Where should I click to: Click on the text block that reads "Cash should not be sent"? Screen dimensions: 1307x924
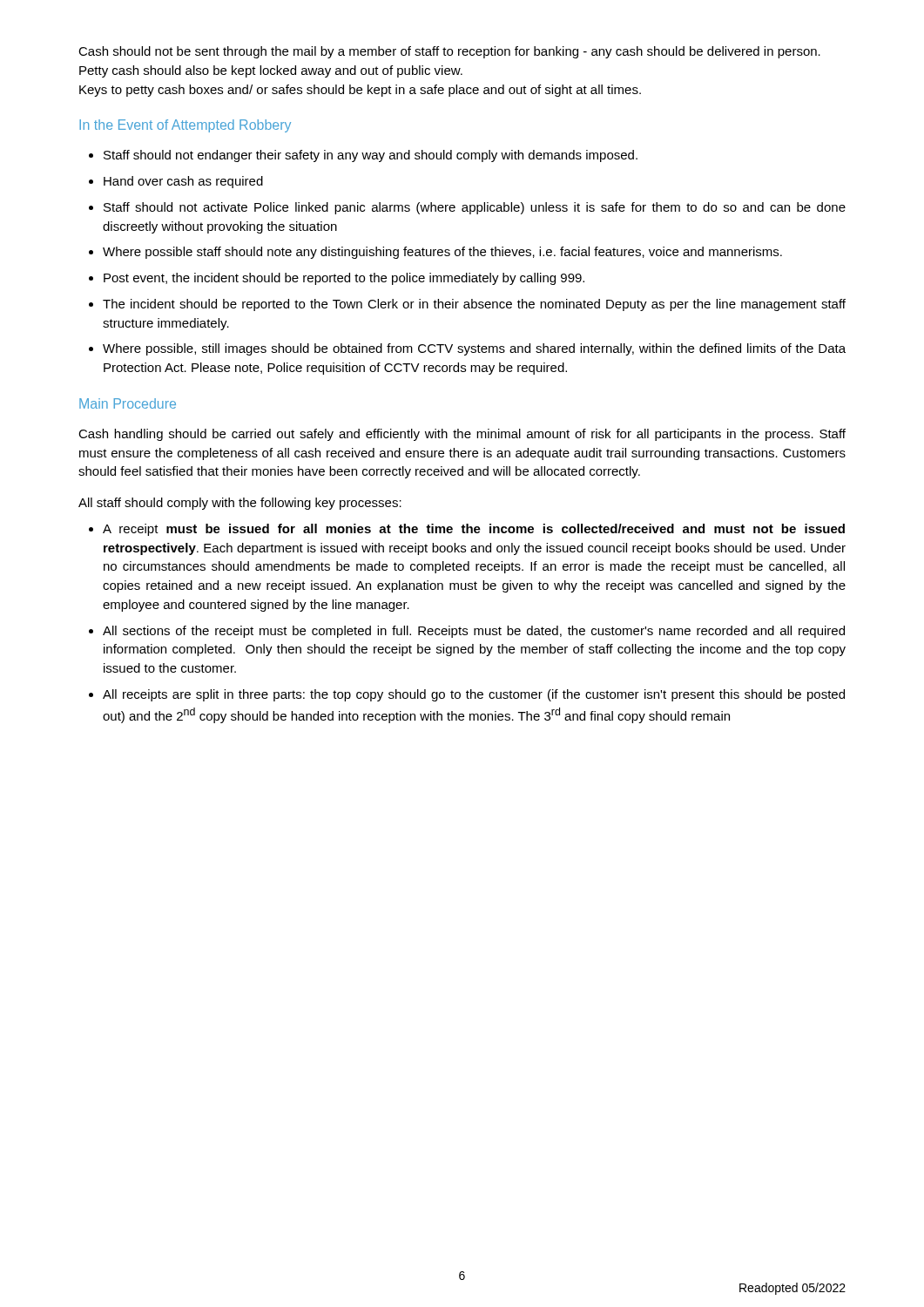click(x=450, y=70)
